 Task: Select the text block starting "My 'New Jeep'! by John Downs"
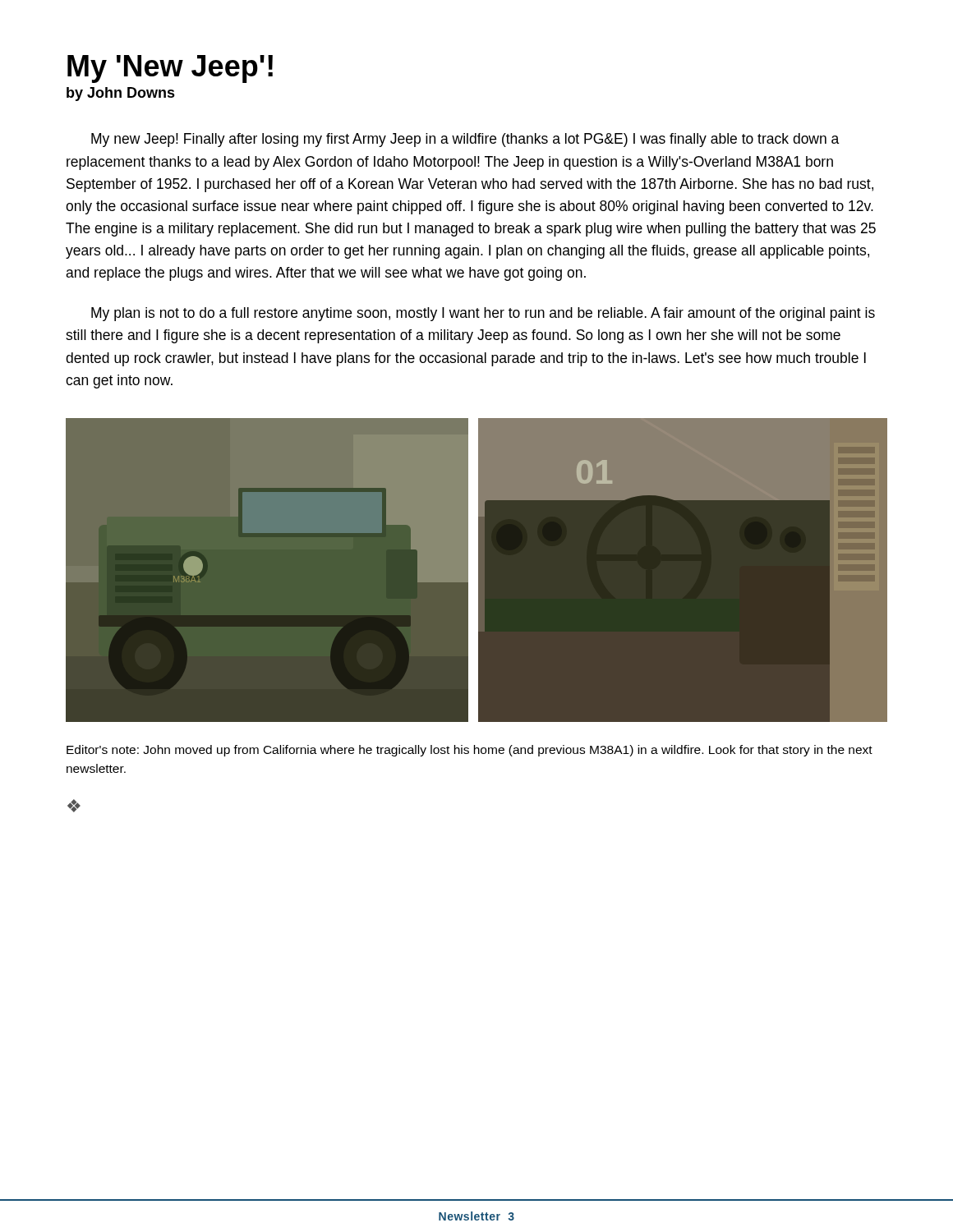[171, 76]
